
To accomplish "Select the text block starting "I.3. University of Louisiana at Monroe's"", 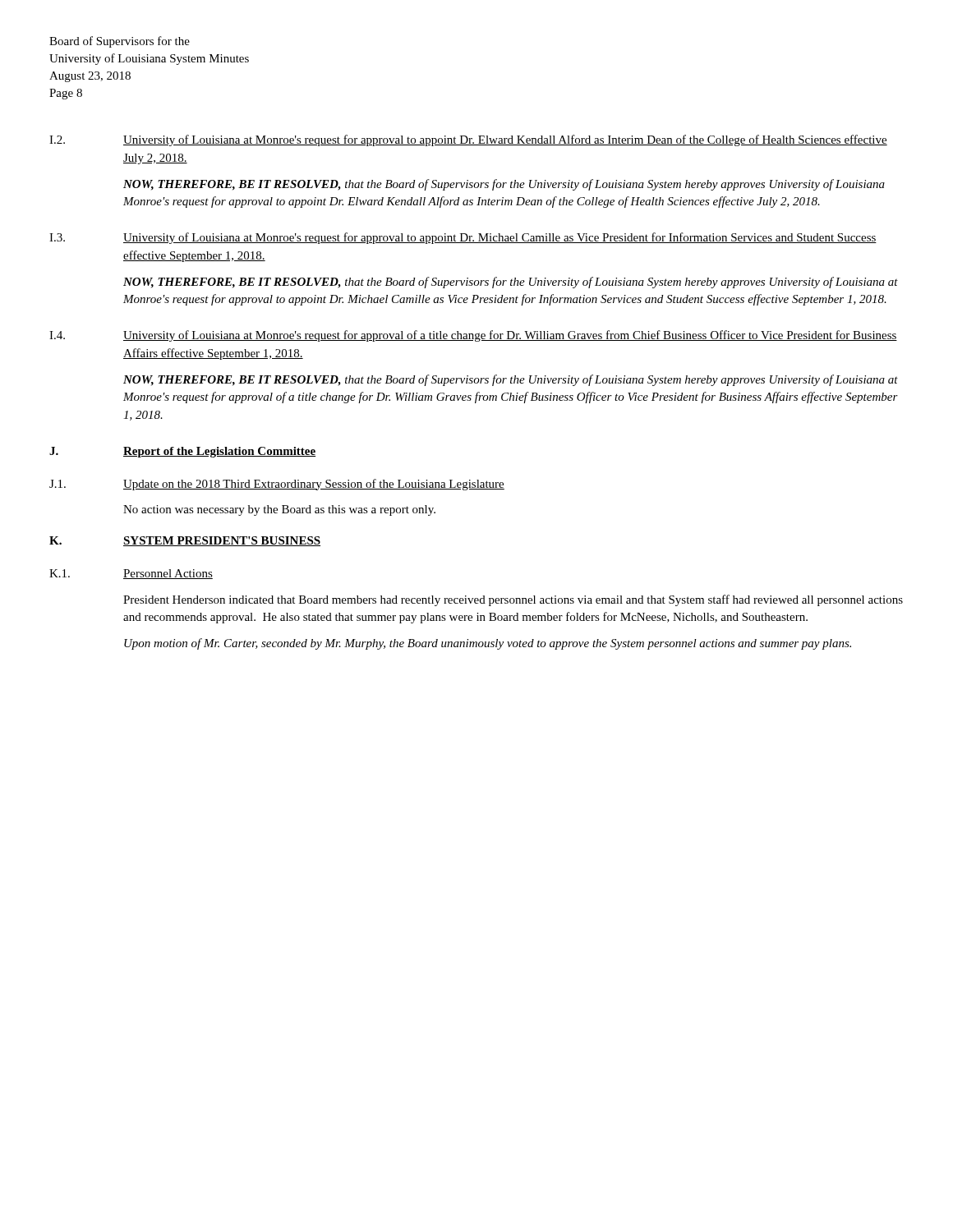I will coord(476,269).
